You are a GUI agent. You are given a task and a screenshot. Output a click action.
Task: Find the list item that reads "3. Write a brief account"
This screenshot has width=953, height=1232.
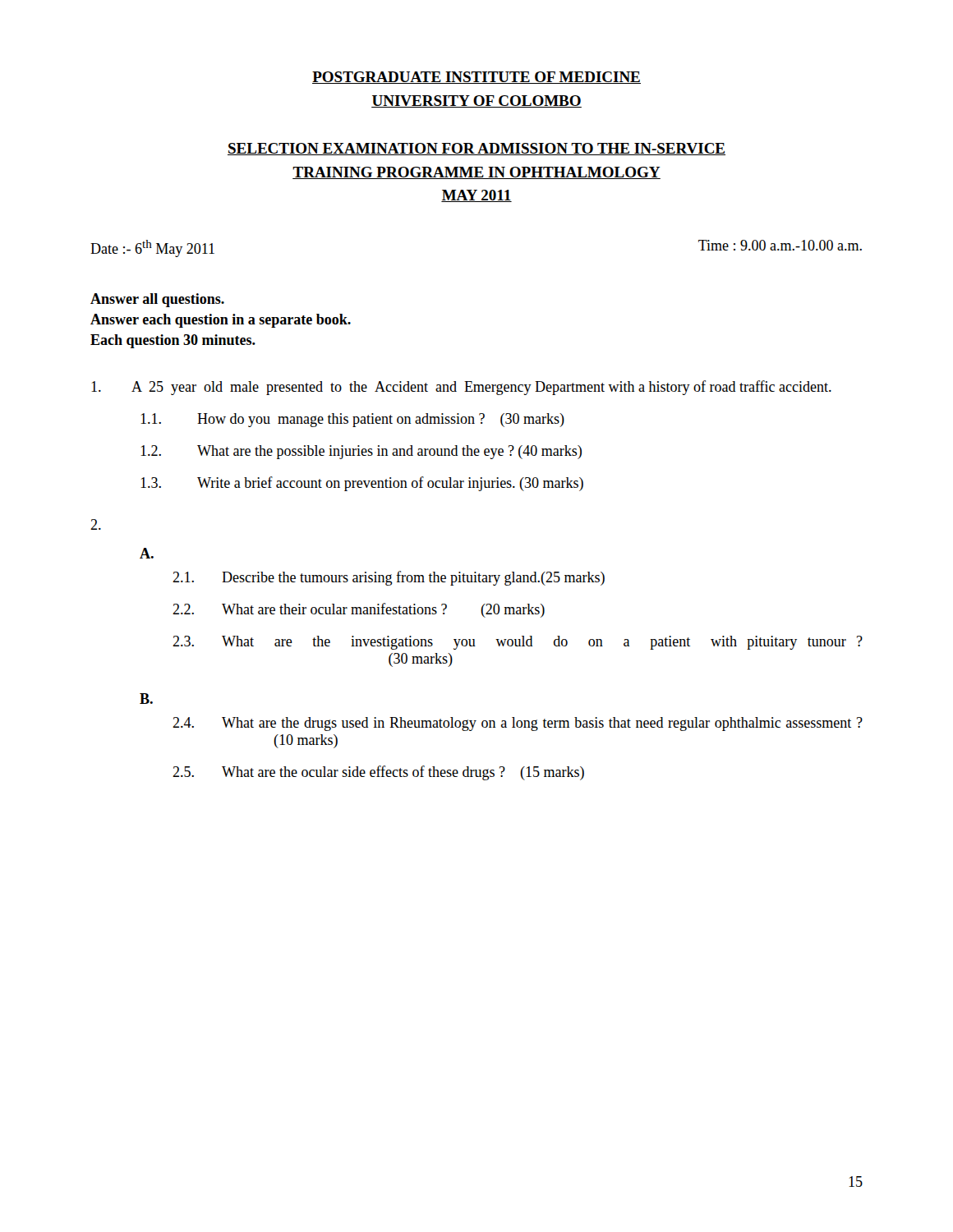(x=501, y=483)
